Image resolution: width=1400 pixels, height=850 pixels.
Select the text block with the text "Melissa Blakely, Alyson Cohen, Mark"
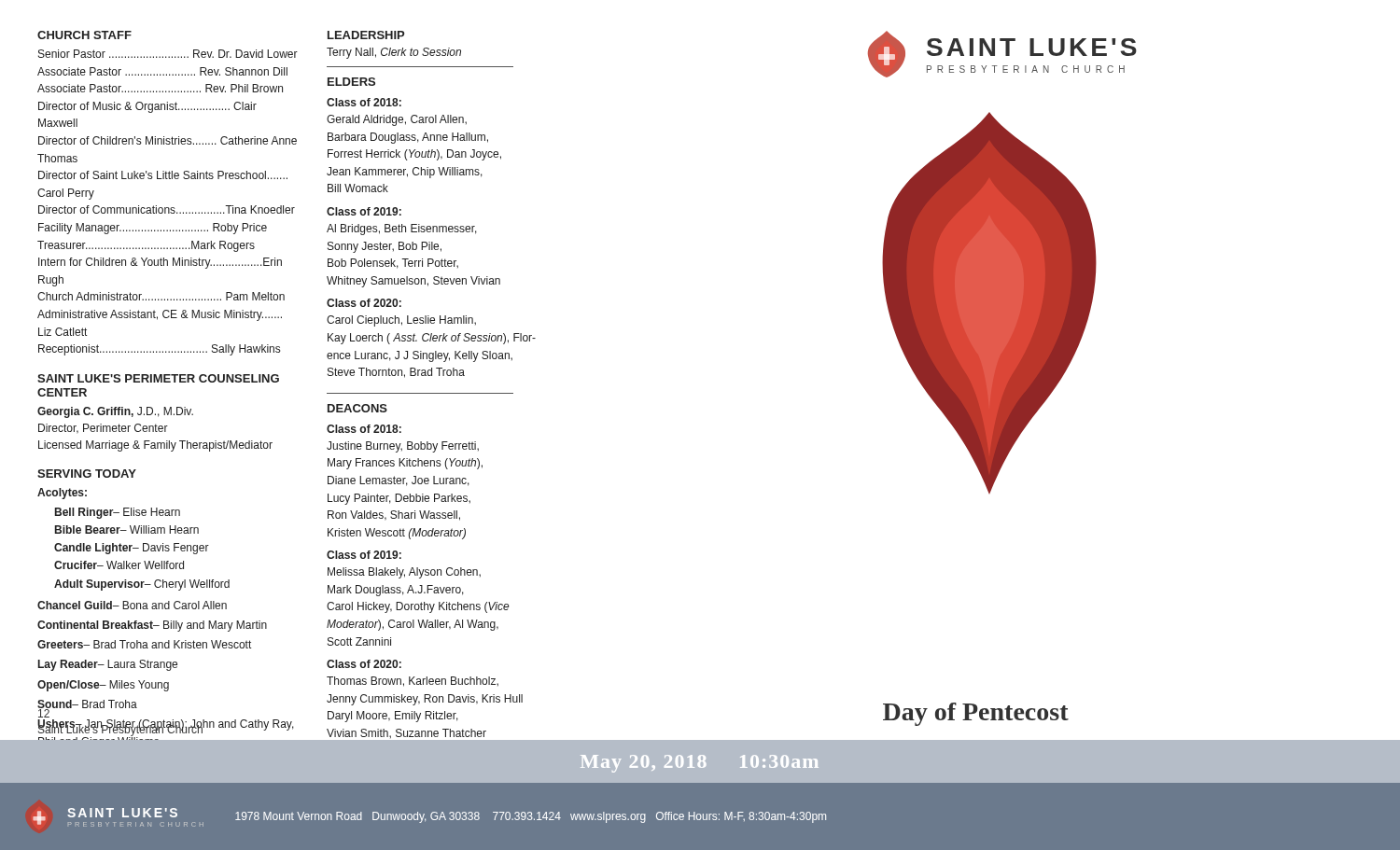point(418,607)
